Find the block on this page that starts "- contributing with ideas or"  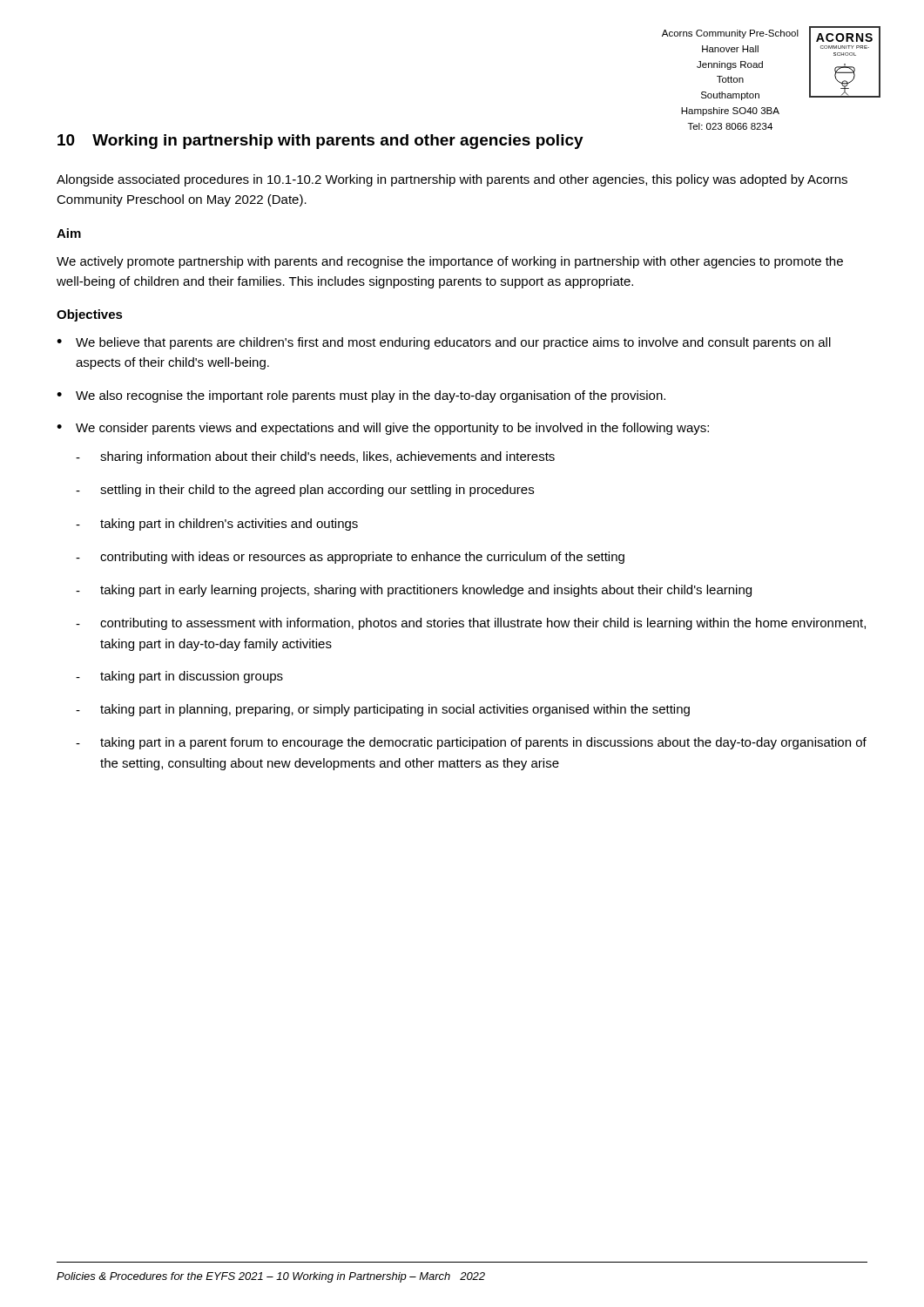tap(472, 557)
